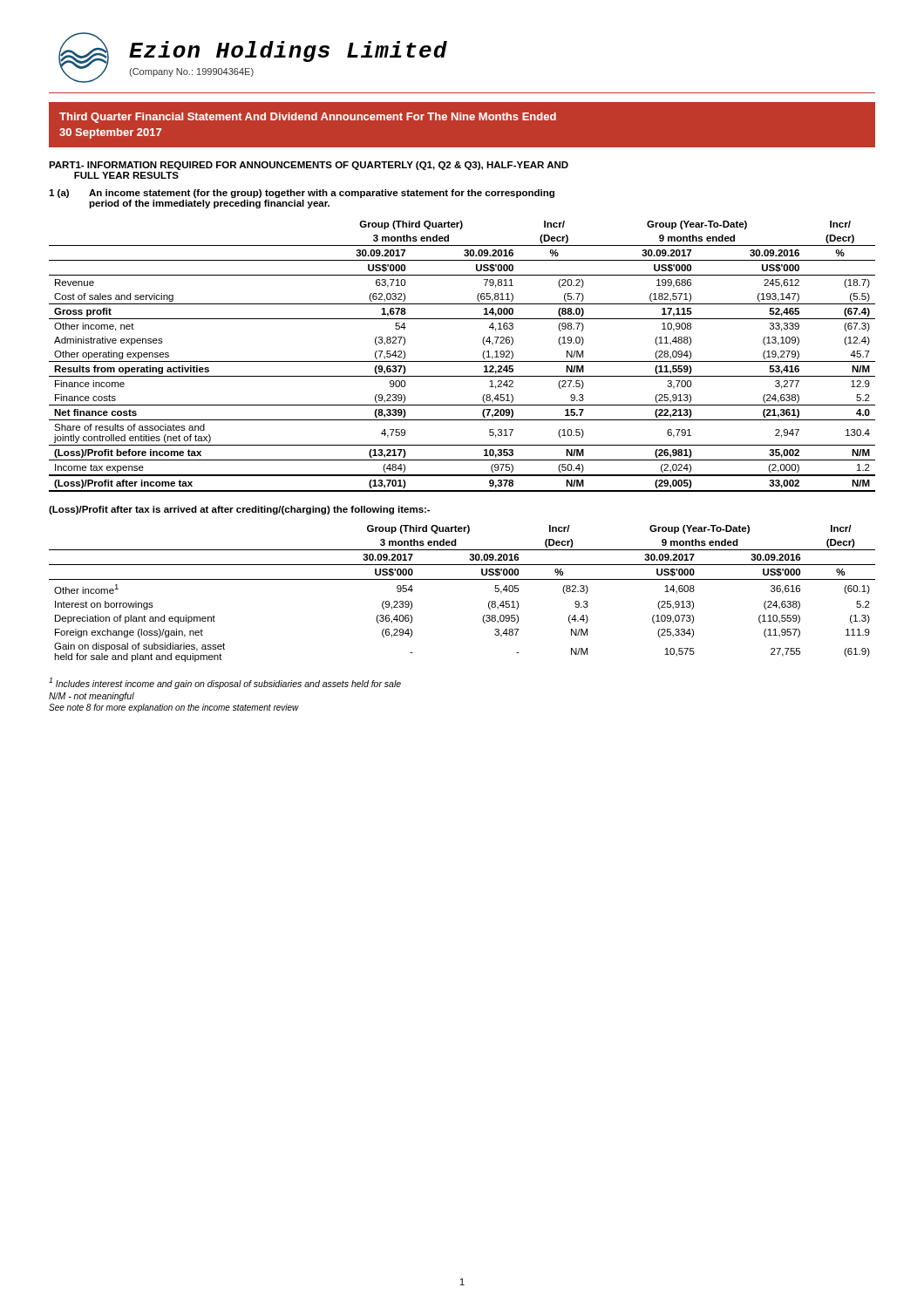Select the logo
This screenshot has height=1308, width=924.
[462, 58]
